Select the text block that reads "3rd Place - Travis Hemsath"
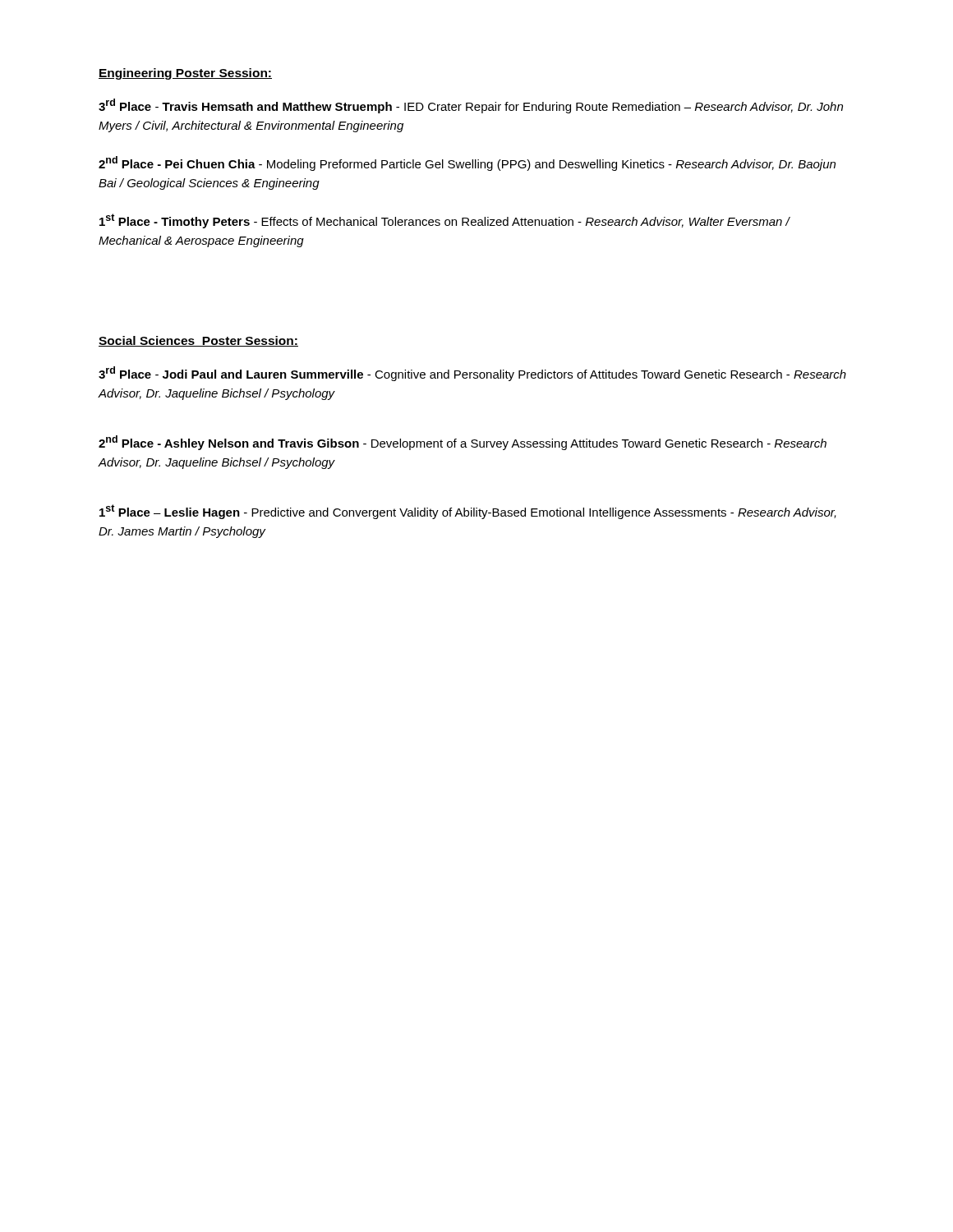Viewport: 953px width, 1232px height. (471, 114)
